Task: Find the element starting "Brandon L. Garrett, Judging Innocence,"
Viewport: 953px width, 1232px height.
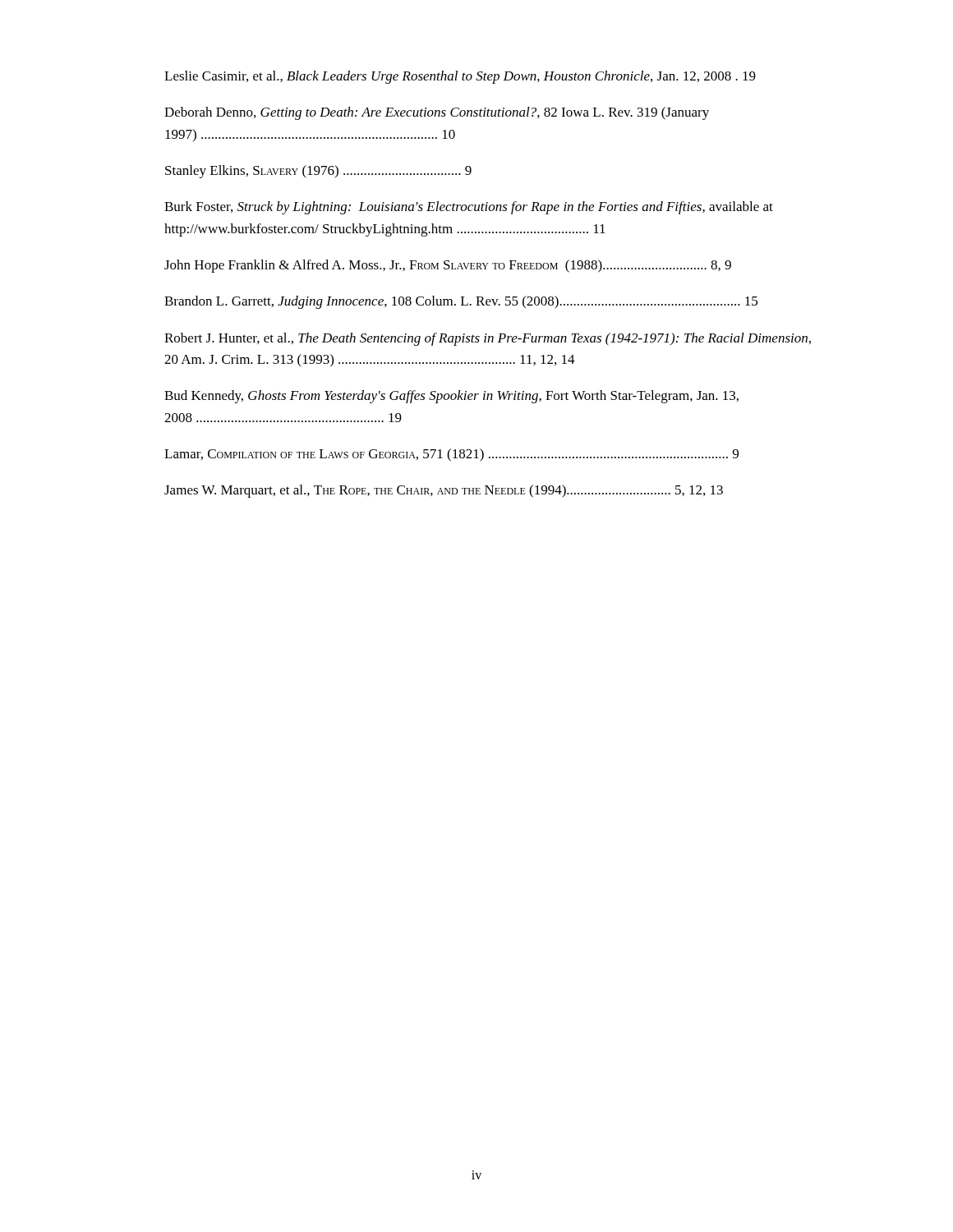Action: 493,302
